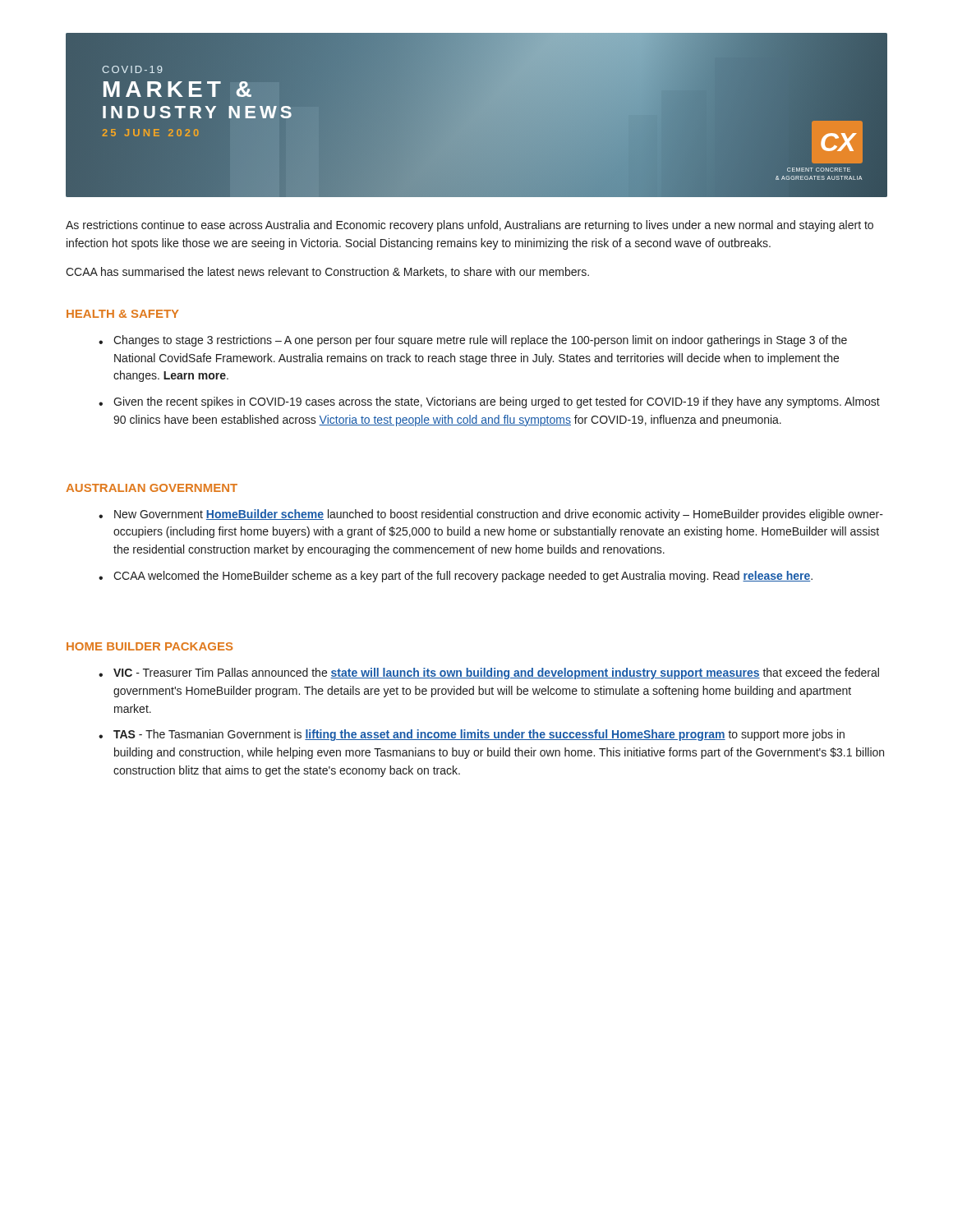Image resolution: width=953 pixels, height=1232 pixels.
Task: Find the list item that says "• New Government HomeBuilder scheme launched"
Action: pos(493,532)
